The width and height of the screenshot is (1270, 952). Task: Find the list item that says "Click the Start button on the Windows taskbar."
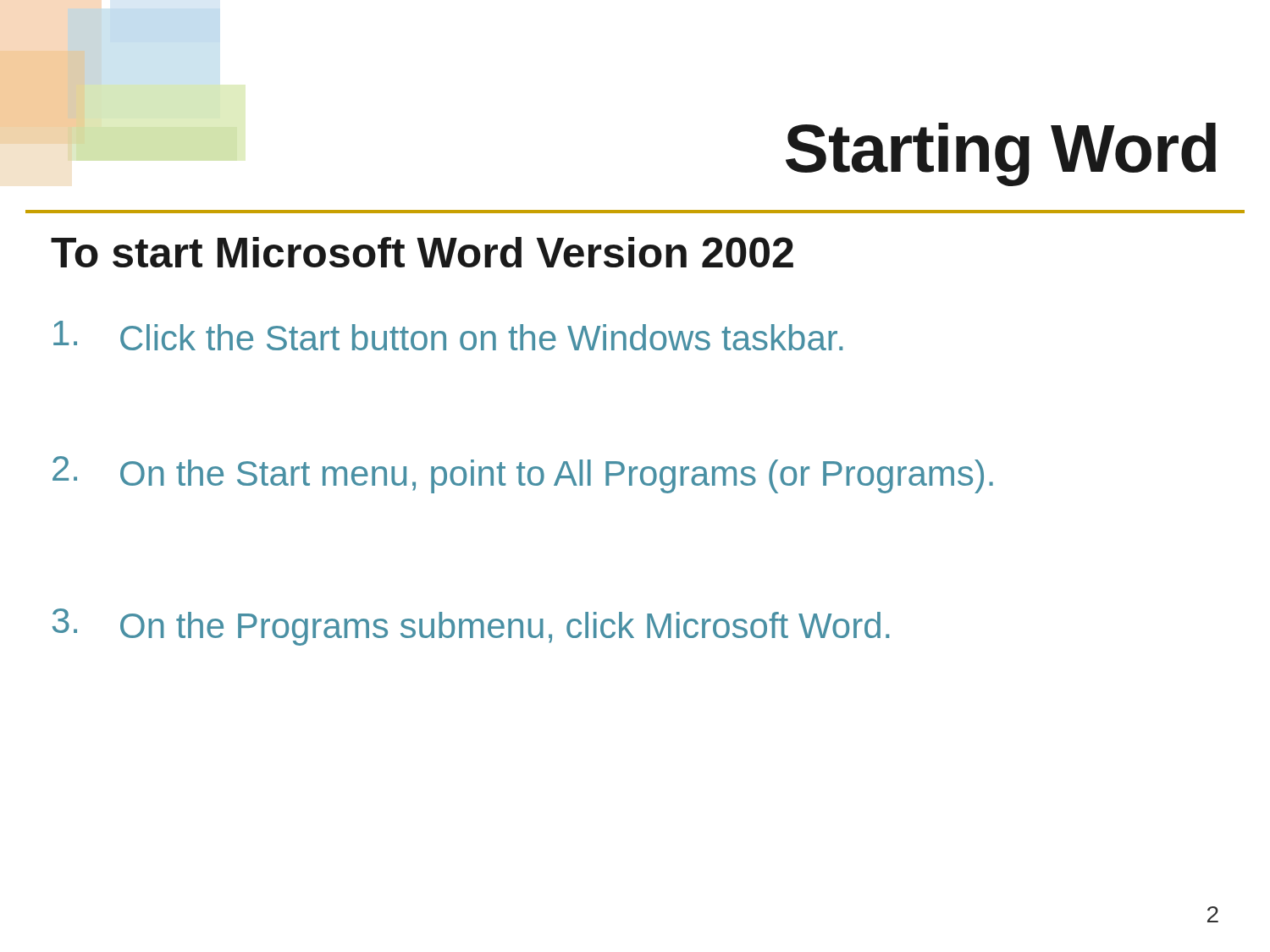coord(448,339)
